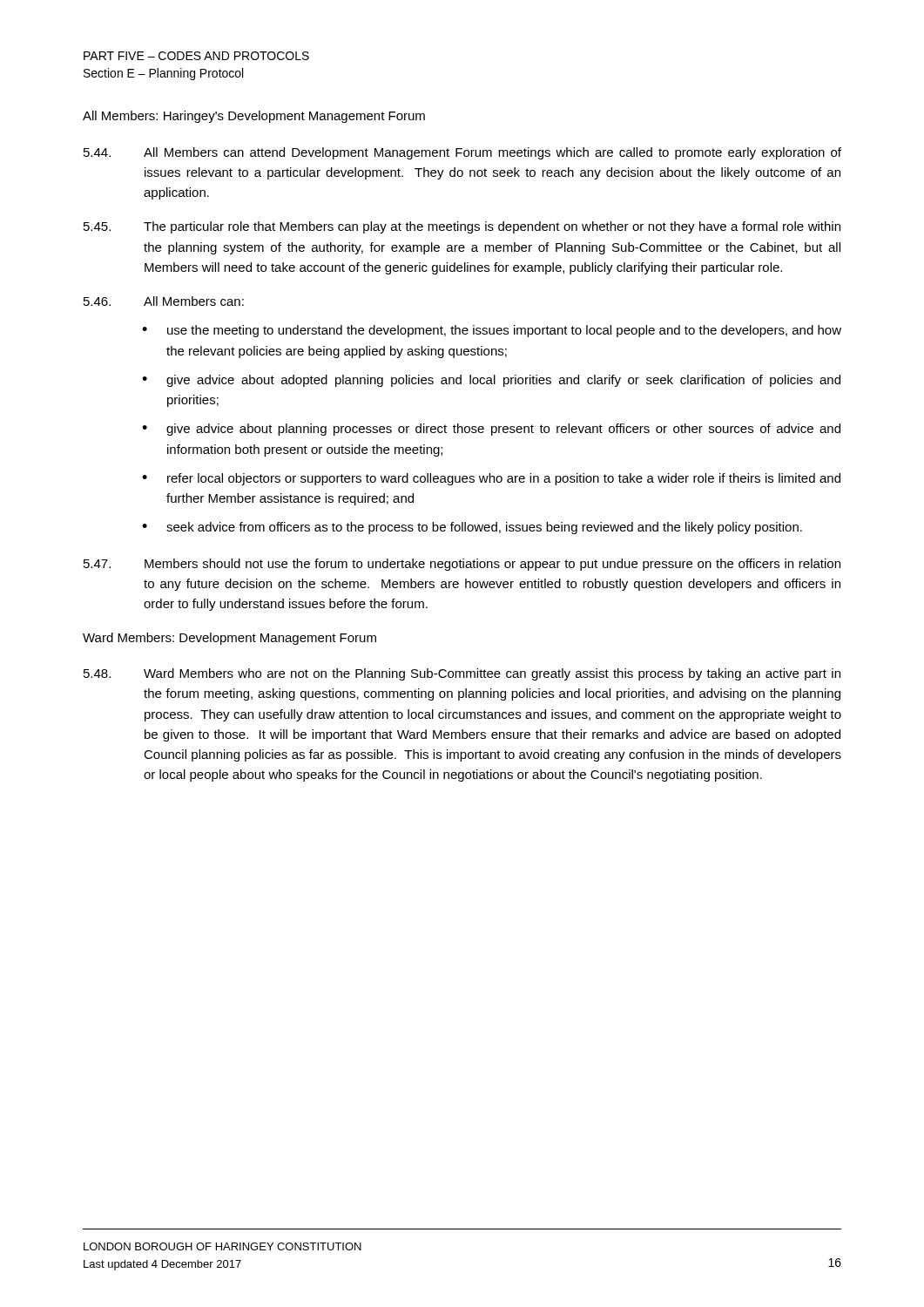The width and height of the screenshot is (924, 1307).
Task: Where is the passage that starts "• refer local objectors"?
Action: click(x=492, y=488)
